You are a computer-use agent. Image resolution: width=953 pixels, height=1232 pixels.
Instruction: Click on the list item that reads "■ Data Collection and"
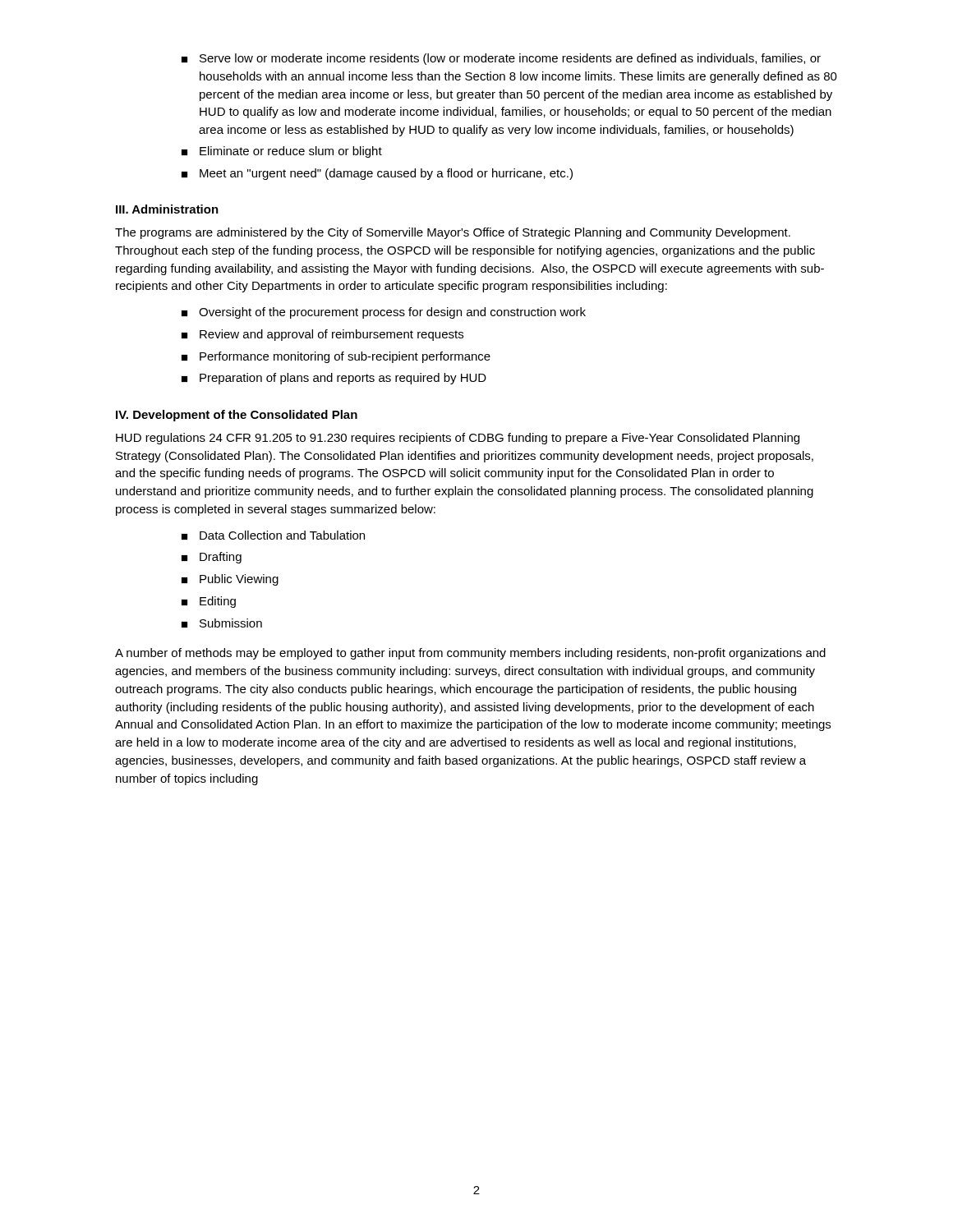pyautogui.click(x=273, y=535)
